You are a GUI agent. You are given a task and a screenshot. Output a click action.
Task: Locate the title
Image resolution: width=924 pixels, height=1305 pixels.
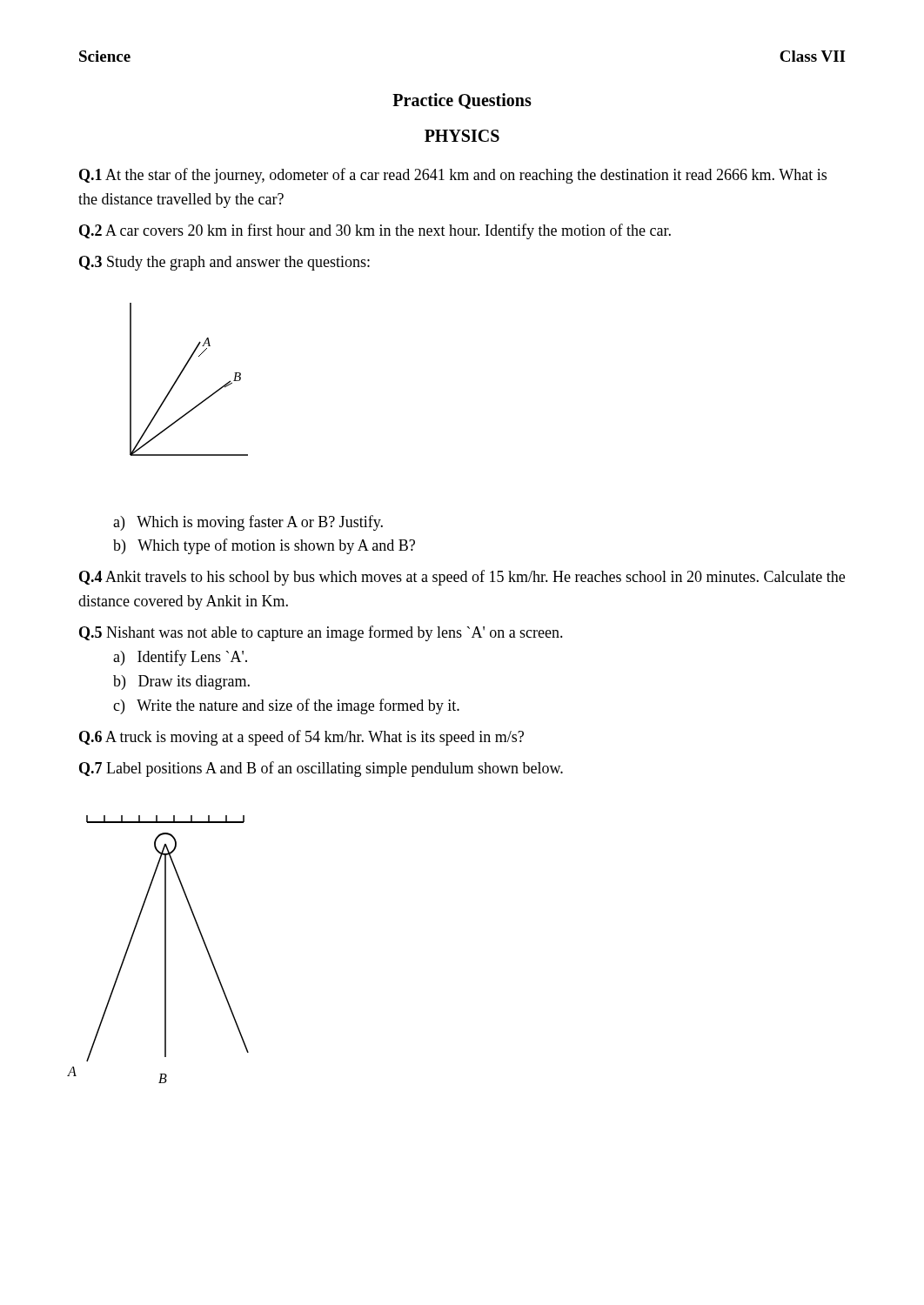(x=462, y=100)
